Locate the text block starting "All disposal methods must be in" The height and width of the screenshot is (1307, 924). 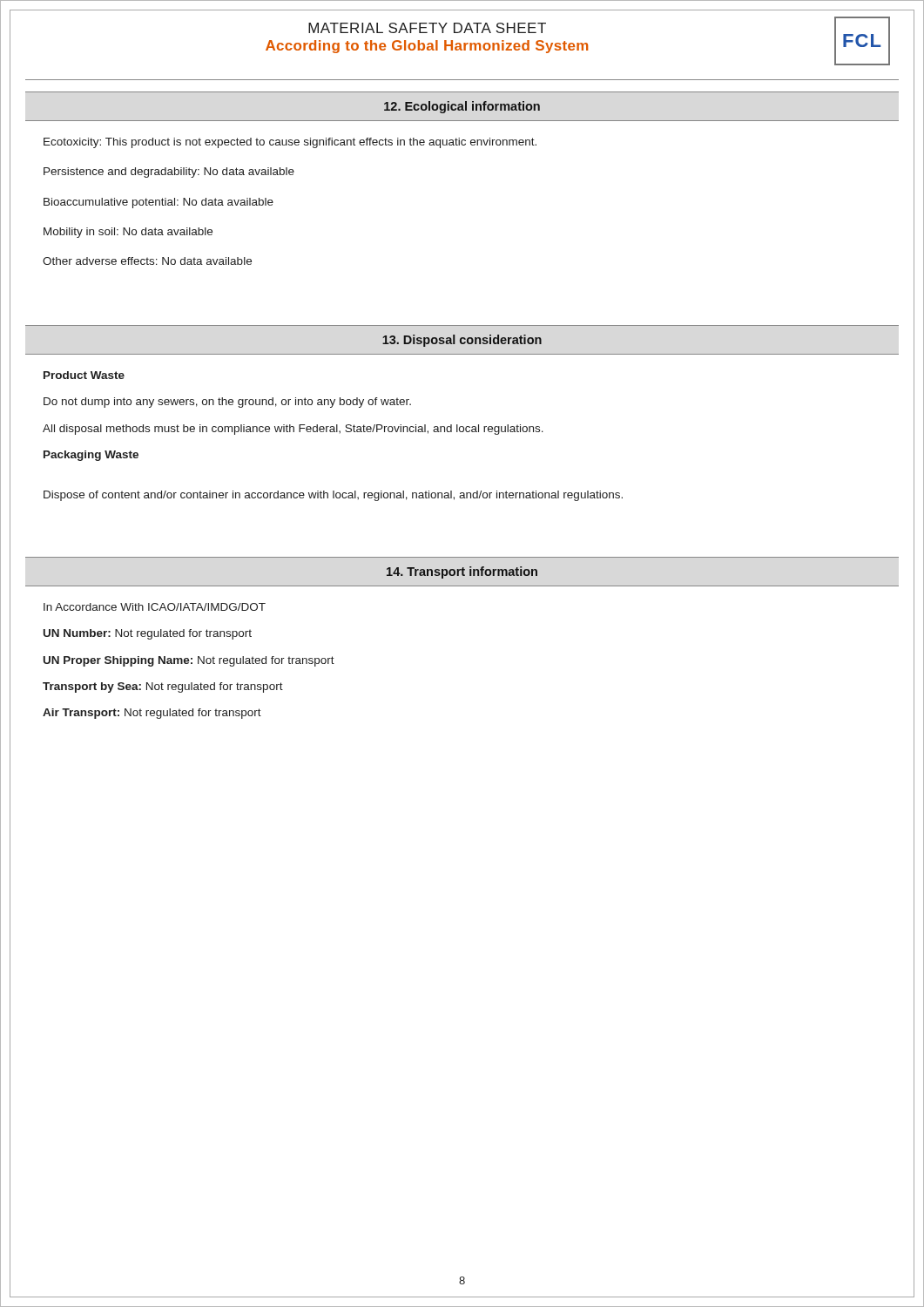pos(293,428)
